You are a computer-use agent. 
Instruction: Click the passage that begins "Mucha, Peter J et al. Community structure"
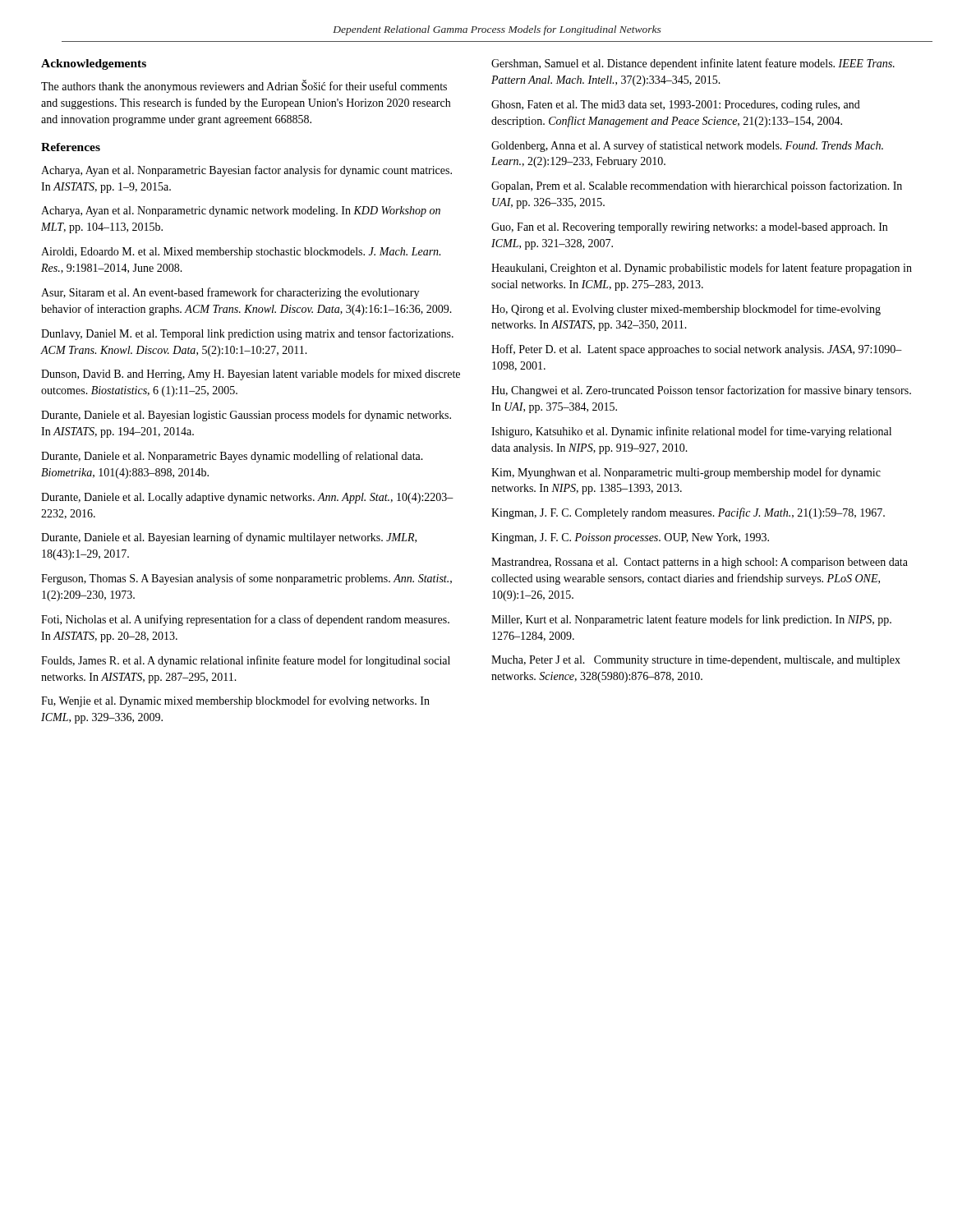(x=696, y=668)
